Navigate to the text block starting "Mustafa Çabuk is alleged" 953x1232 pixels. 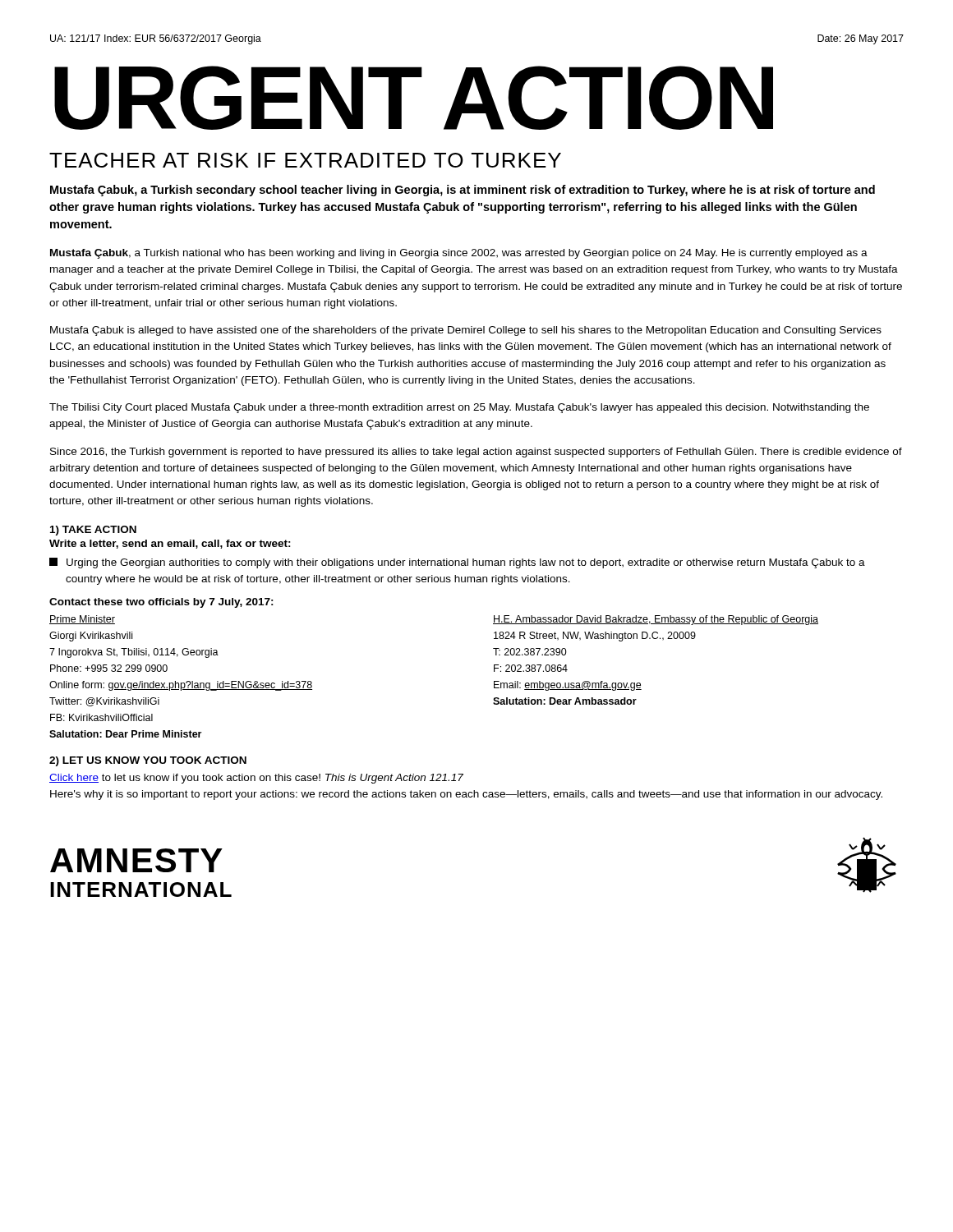point(470,355)
